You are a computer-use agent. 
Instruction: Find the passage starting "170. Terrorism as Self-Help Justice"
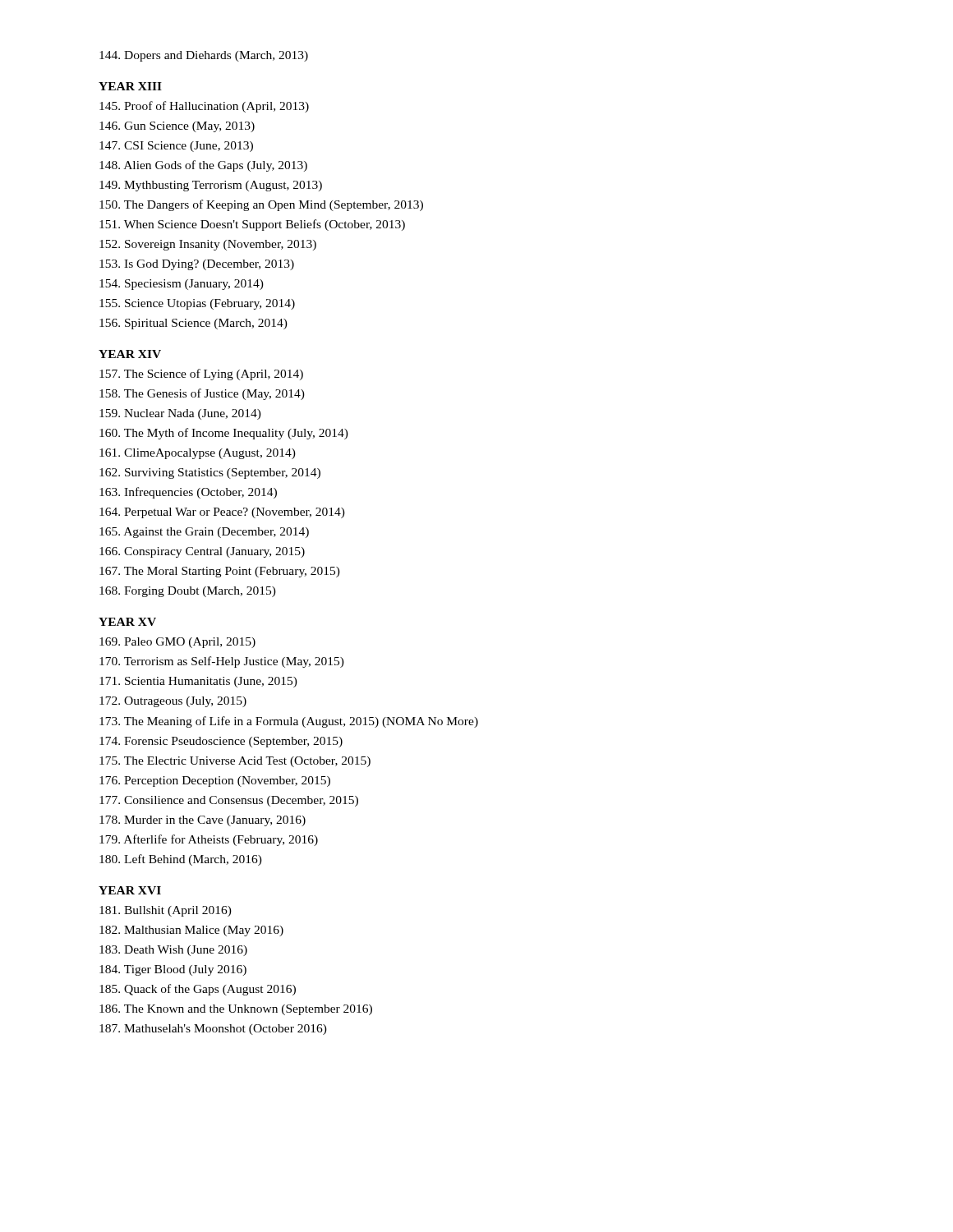point(221,661)
